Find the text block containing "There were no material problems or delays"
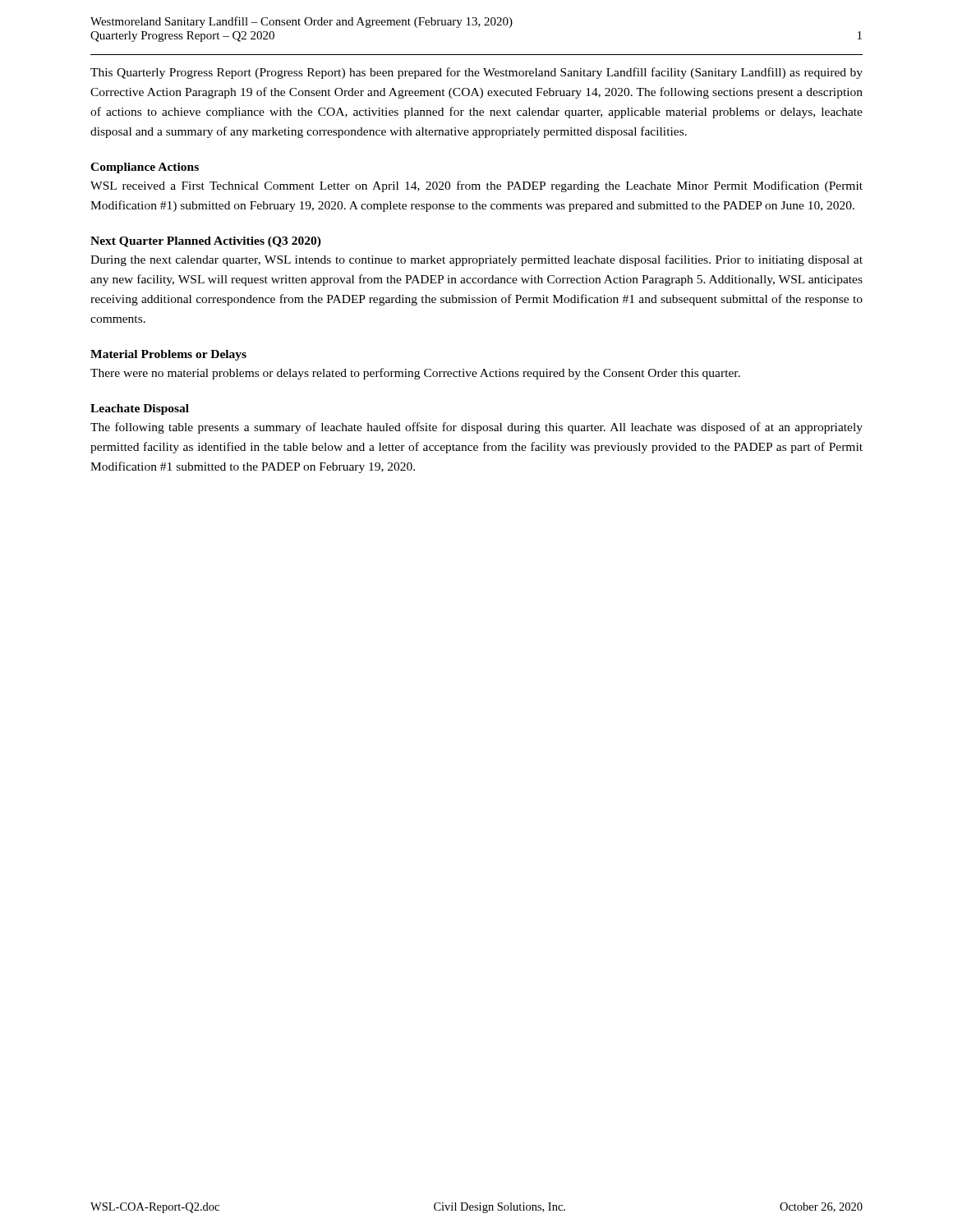Screen dimensions: 1232x953 (x=476, y=373)
